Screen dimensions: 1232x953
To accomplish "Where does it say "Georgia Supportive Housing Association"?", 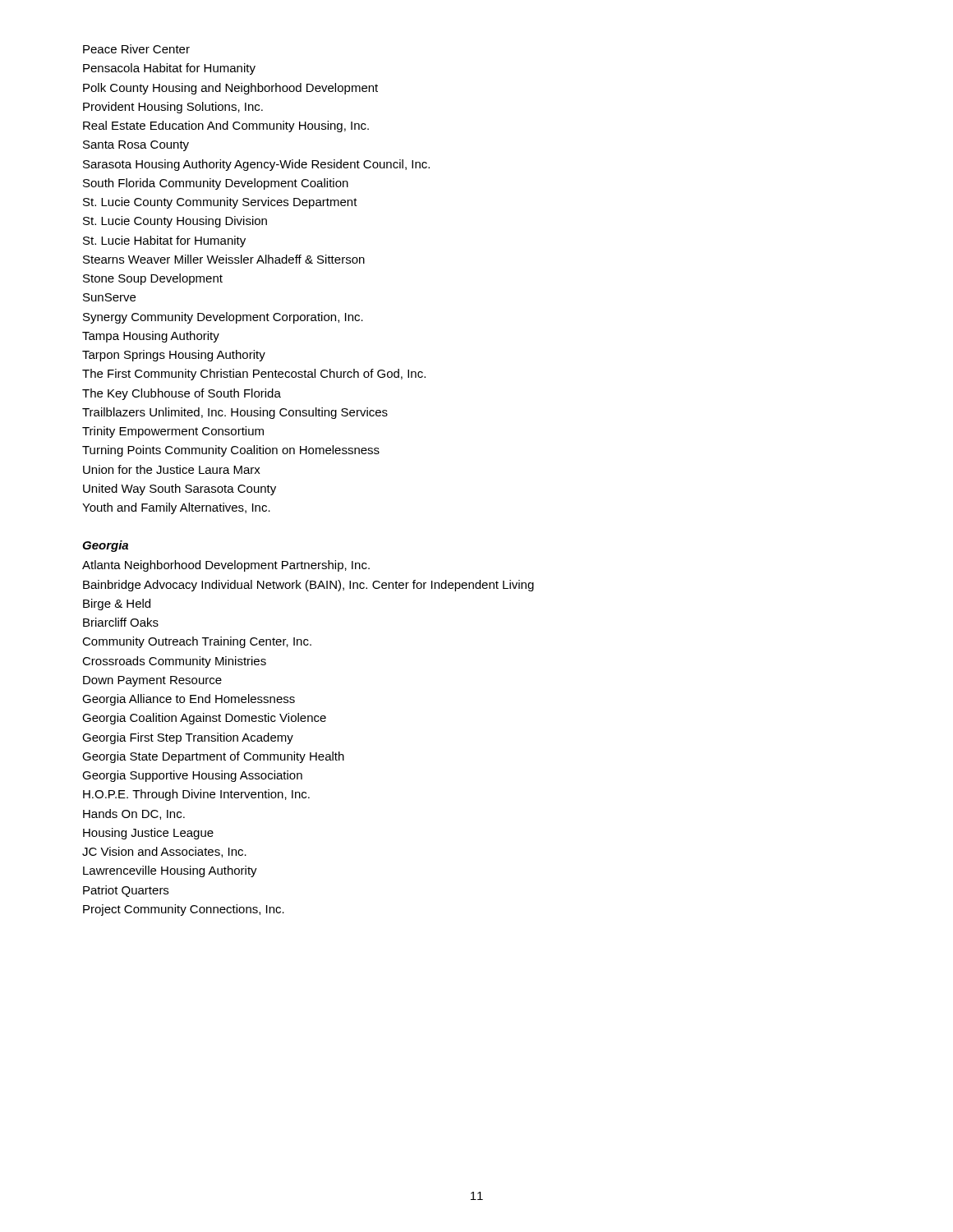I will (x=192, y=775).
